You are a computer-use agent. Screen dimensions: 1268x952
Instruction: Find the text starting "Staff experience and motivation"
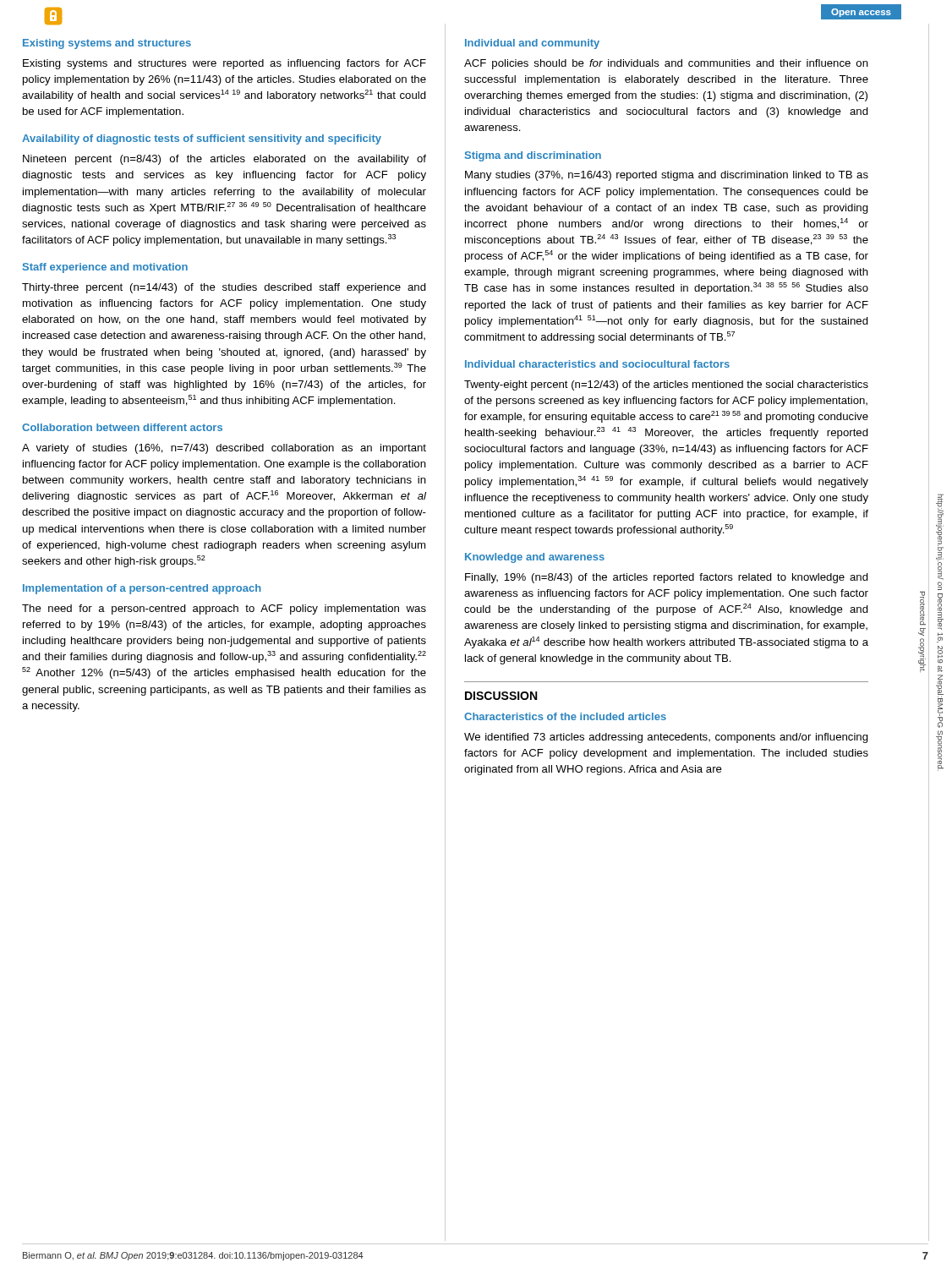click(105, 268)
